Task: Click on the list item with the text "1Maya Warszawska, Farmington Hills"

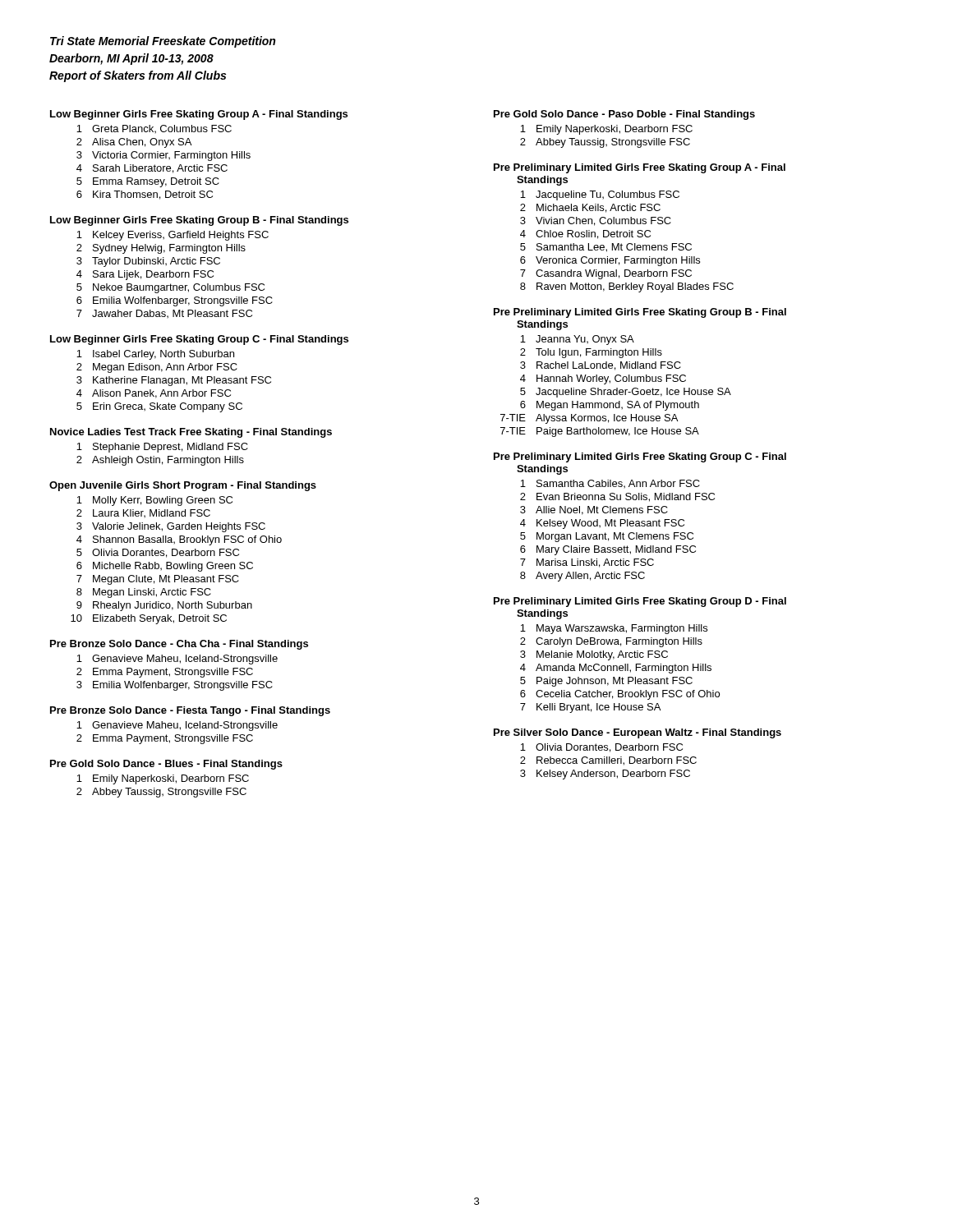Action: (698, 628)
